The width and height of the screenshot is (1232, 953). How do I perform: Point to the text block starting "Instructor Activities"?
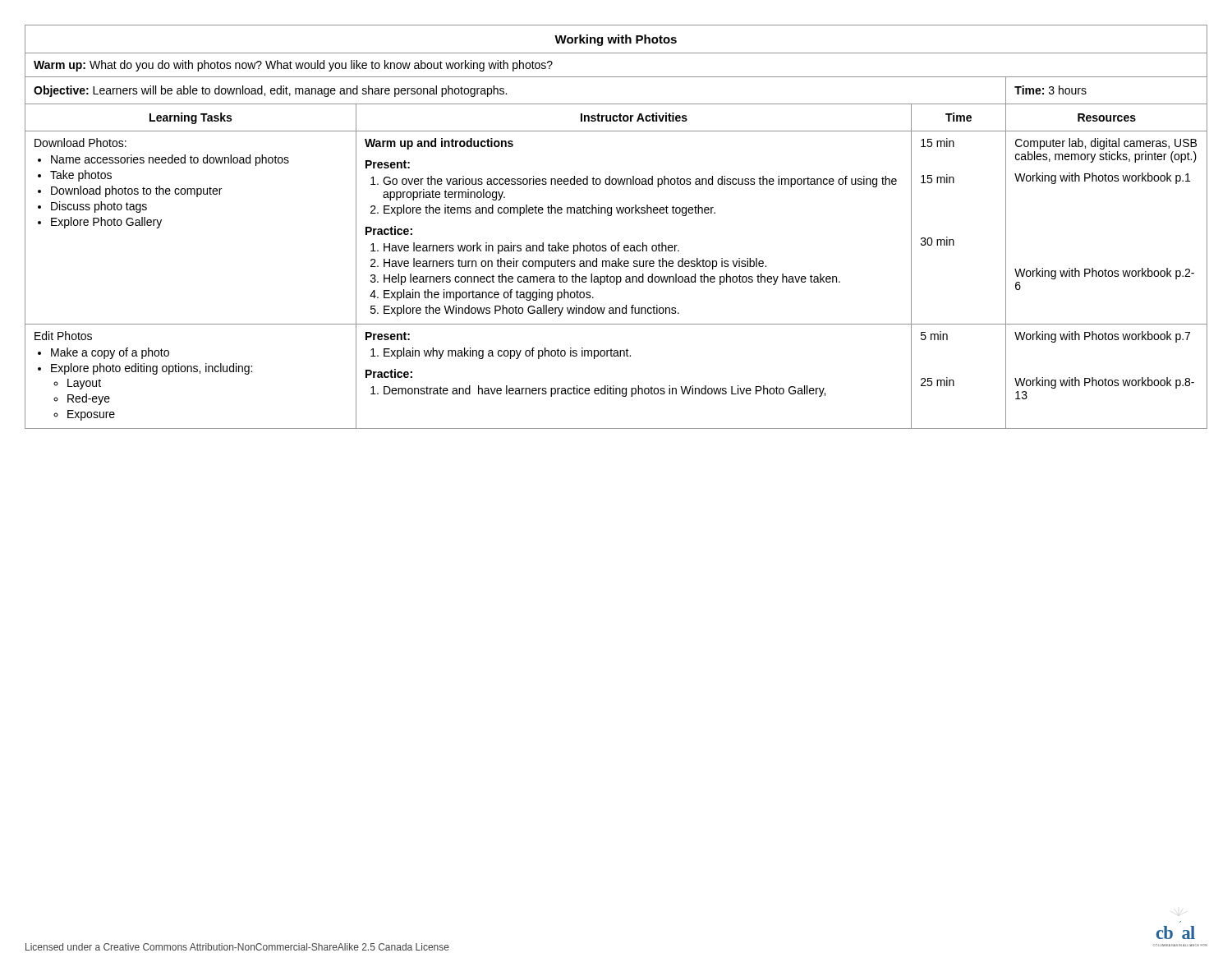point(634,118)
